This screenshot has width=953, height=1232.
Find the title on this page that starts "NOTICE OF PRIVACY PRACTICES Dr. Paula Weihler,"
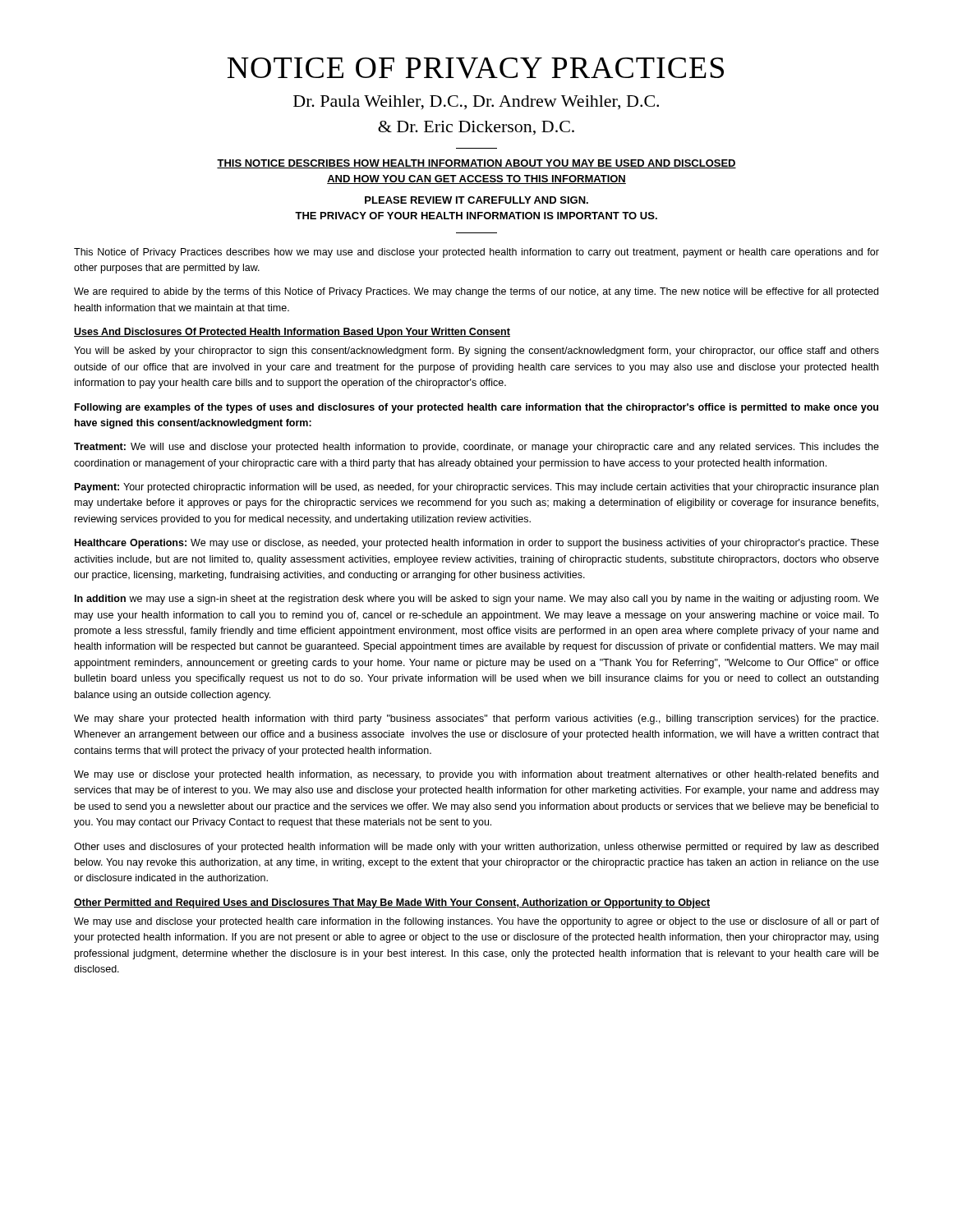(476, 94)
